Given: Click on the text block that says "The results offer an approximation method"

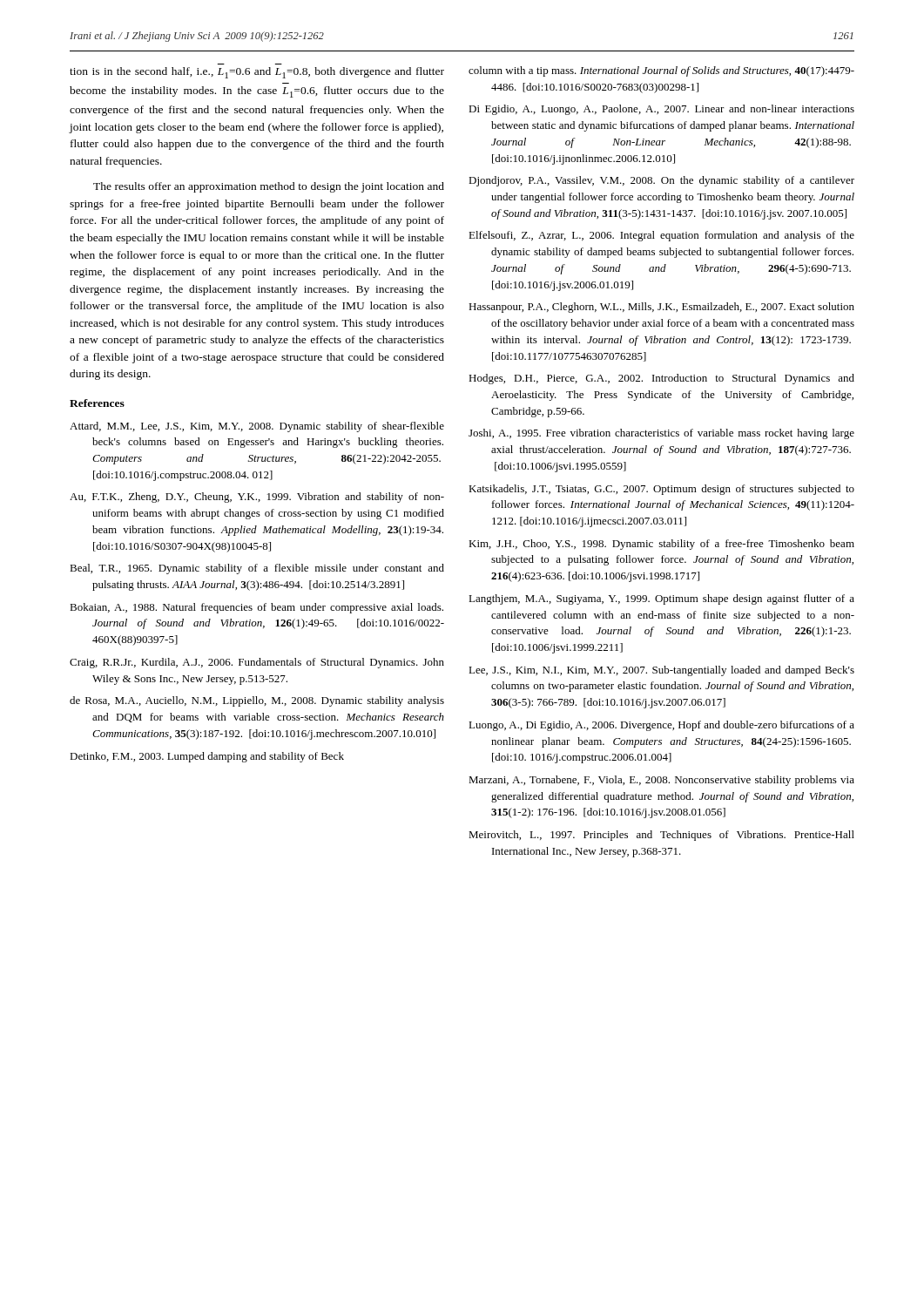Looking at the screenshot, I should pos(257,280).
